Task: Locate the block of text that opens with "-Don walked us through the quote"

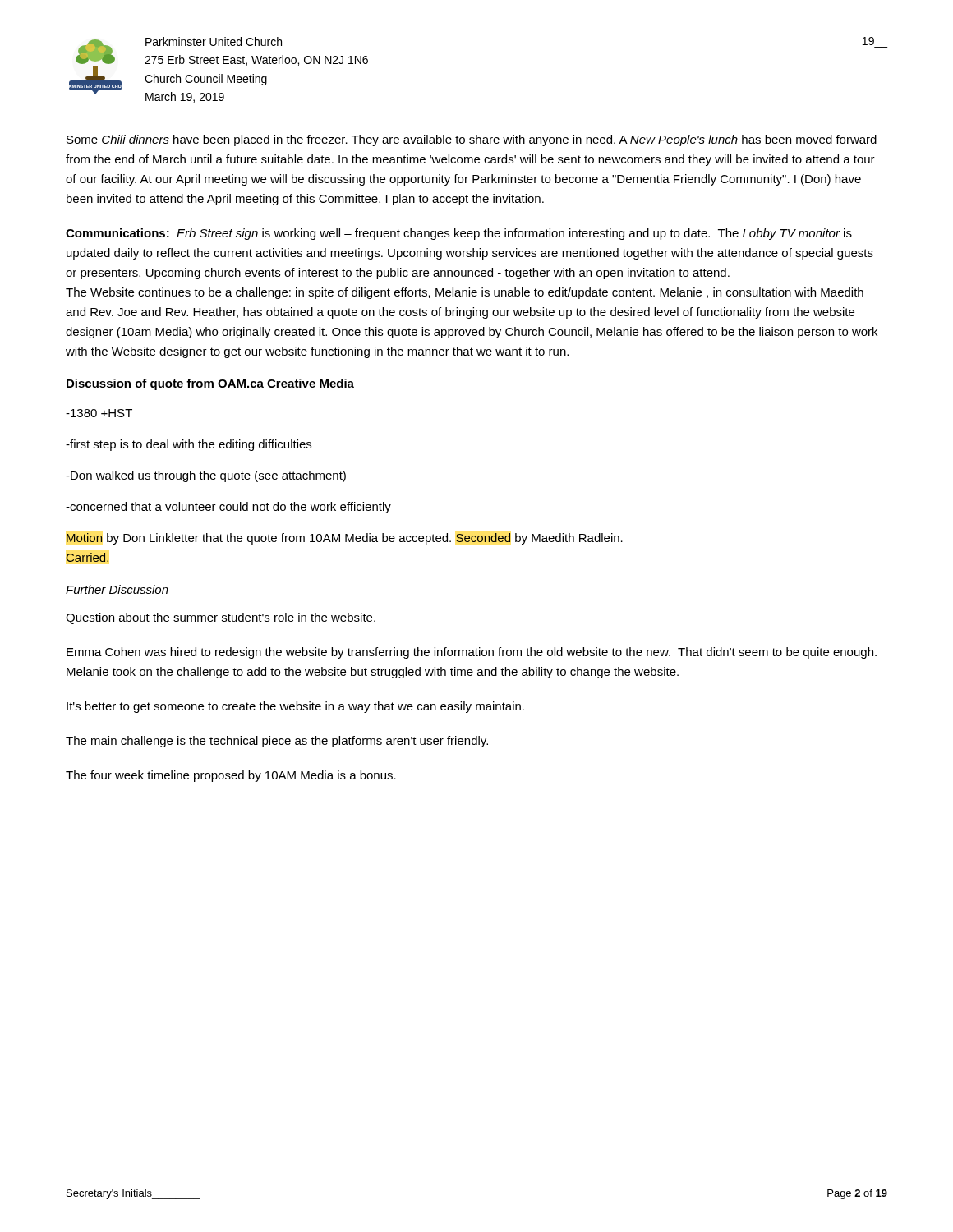Action: coord(206,475)
